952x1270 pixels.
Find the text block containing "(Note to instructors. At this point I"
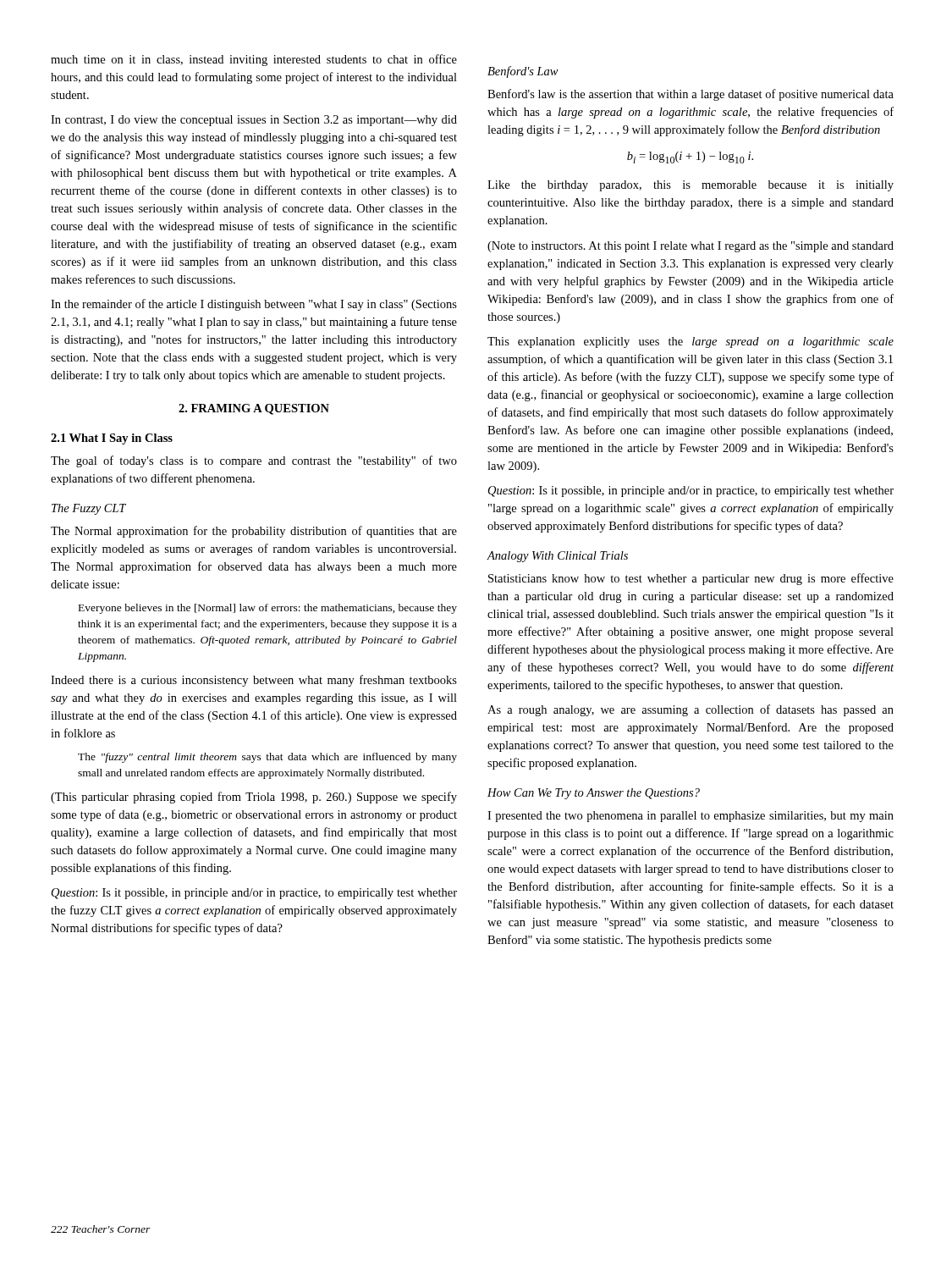tap(691, 281)
